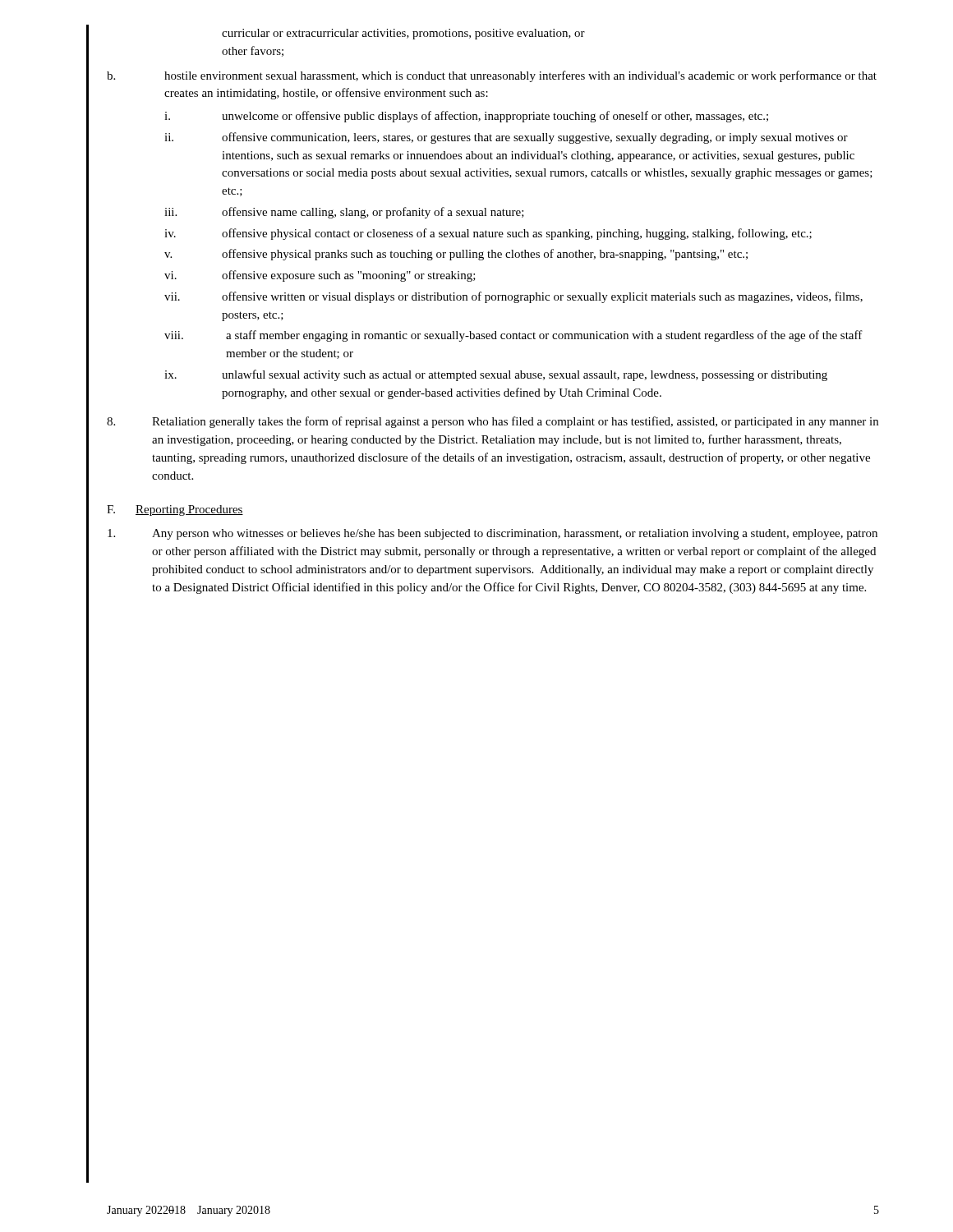
Task: Select the region starting "viii. a staff member engaging in romantic or"
Action: tap(522, 345)
